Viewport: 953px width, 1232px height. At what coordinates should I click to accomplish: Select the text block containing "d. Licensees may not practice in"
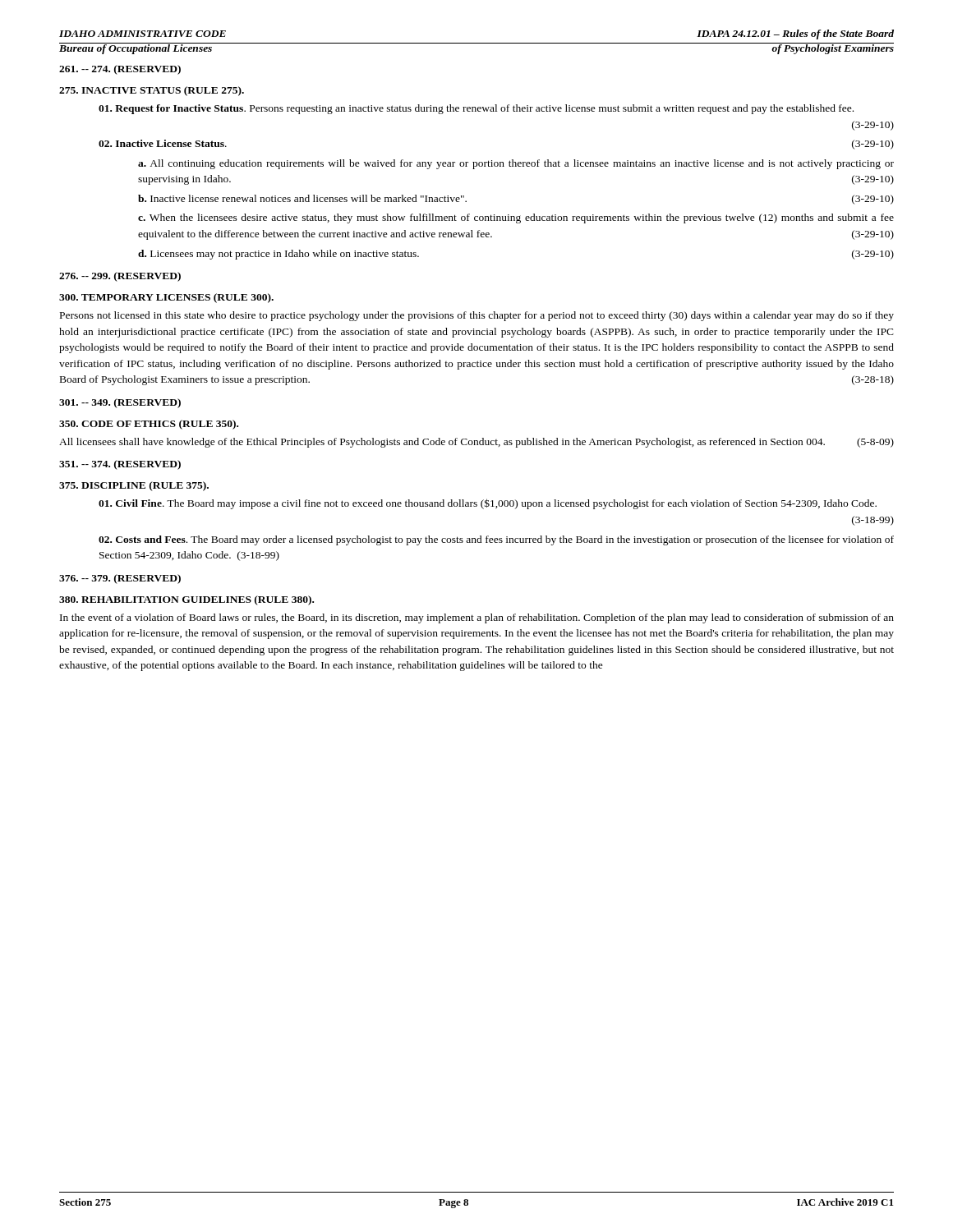point(277,254)
